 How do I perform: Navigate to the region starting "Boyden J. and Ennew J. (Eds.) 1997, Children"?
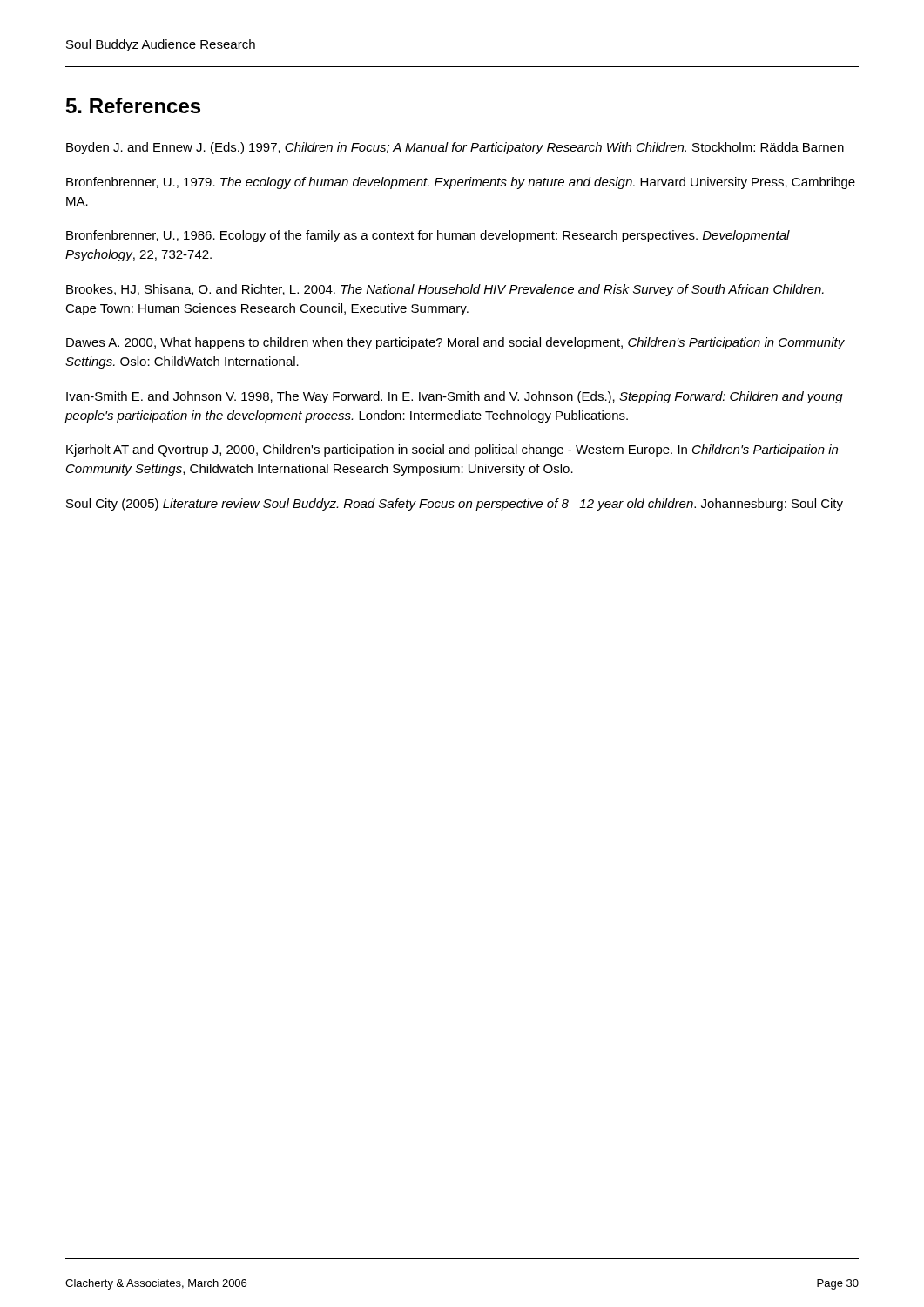[455, 147]
